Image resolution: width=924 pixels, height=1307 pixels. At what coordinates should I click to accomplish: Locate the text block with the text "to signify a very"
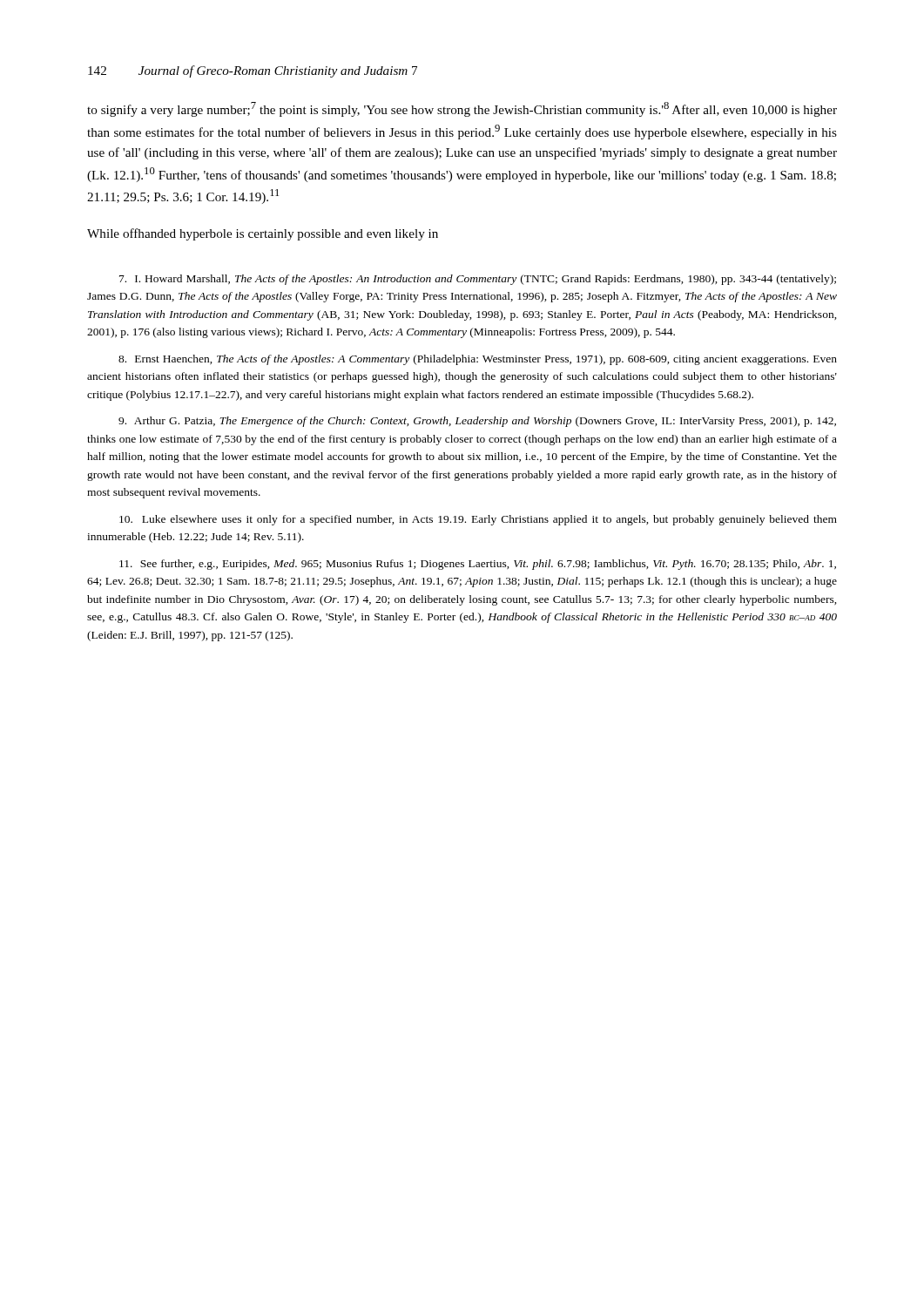coord(462,152)
